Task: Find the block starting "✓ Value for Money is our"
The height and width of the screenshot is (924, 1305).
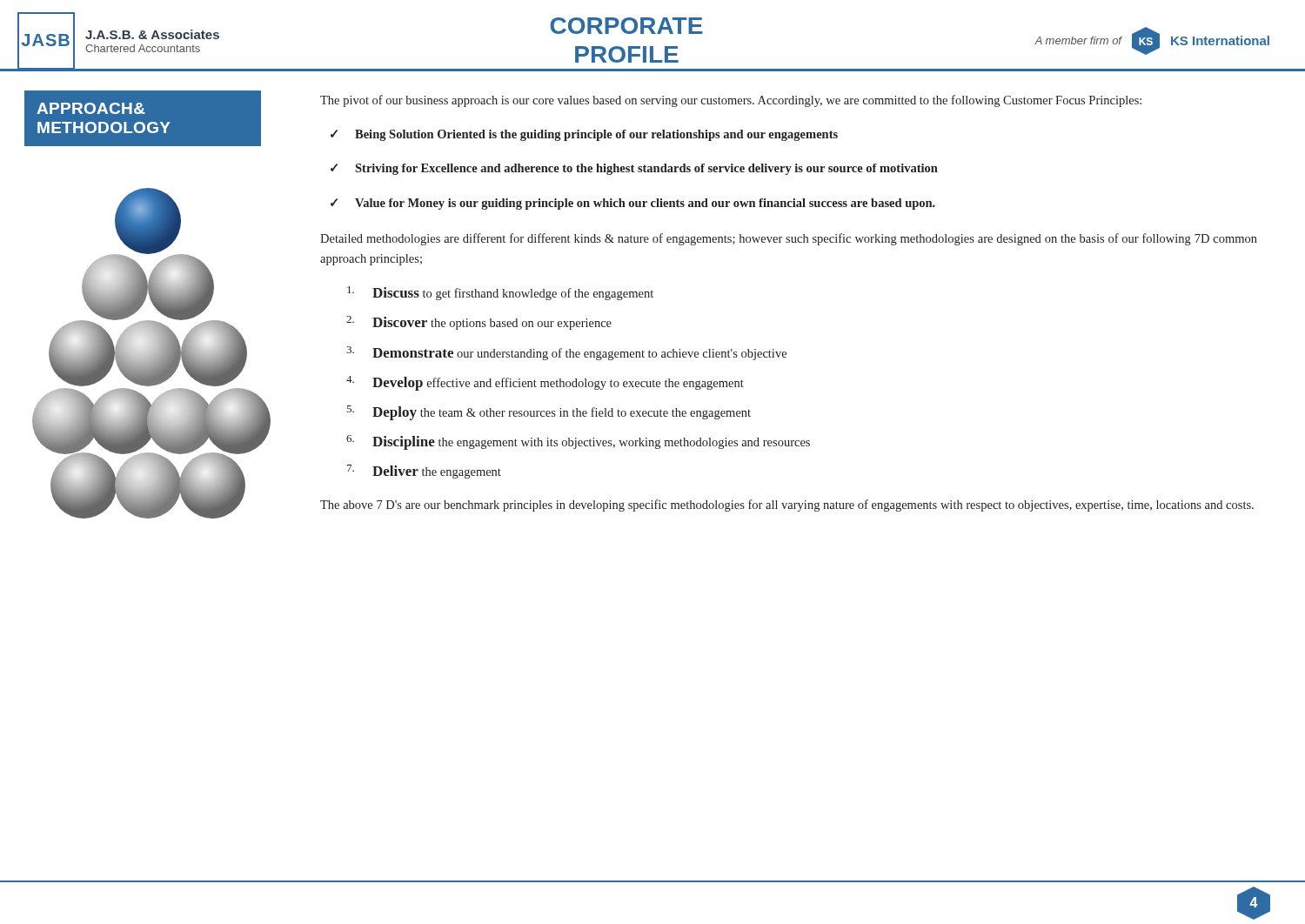Action: click(x=632, y=203)
